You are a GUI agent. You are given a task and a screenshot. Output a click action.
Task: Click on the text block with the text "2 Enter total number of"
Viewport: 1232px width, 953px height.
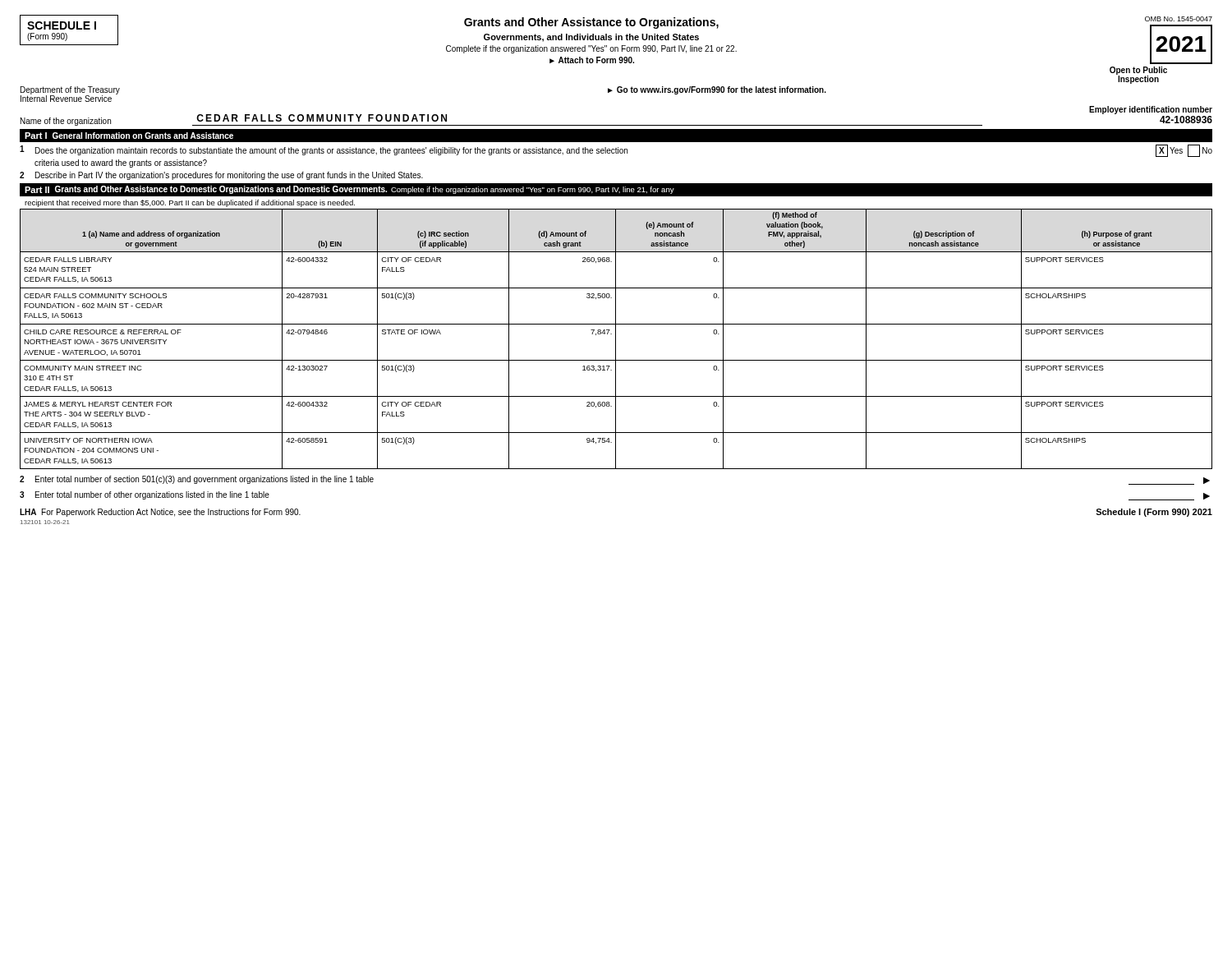tap(616, 480)
